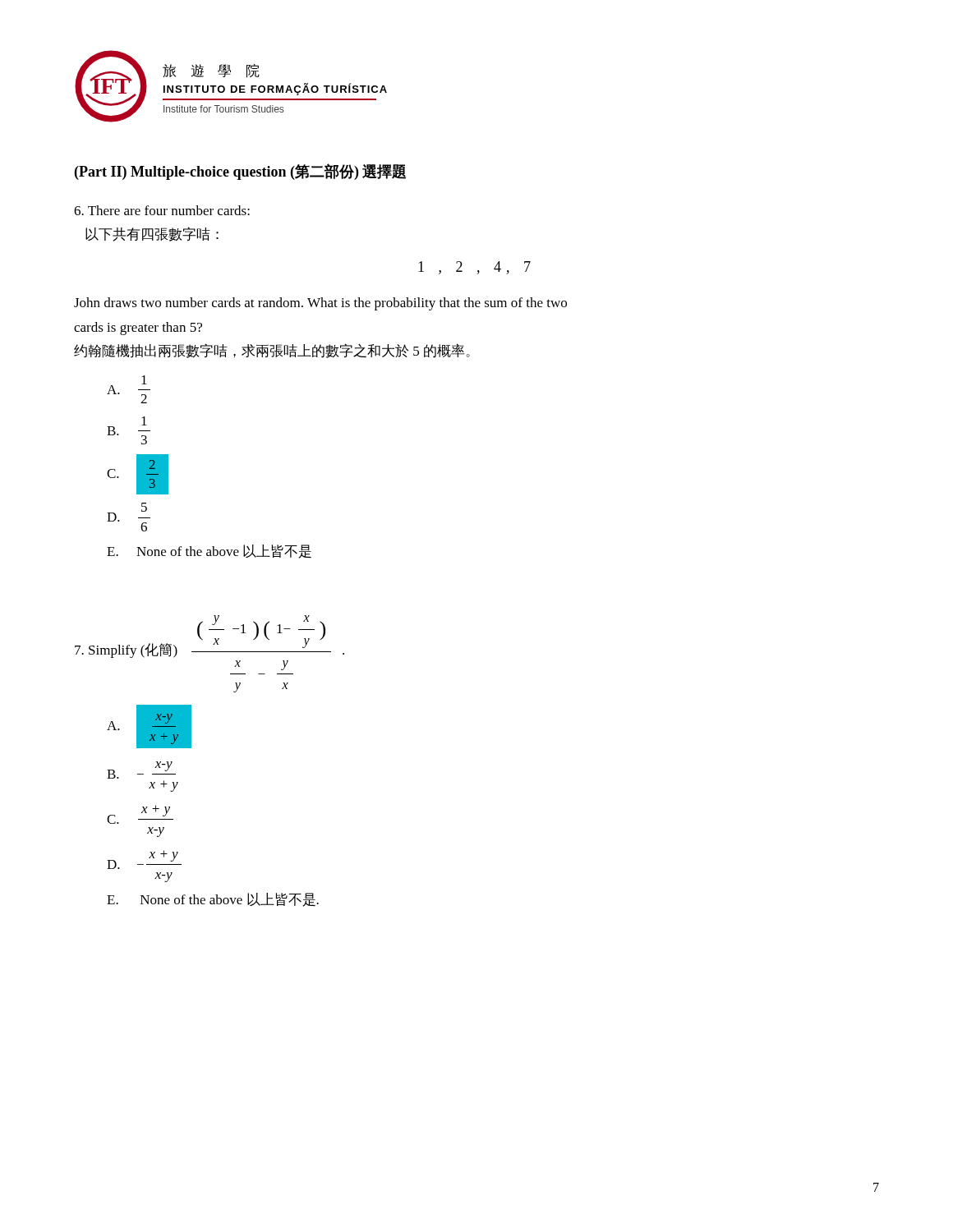Click on the block starting "C. x + y x-y"

[x=140, y=819]
